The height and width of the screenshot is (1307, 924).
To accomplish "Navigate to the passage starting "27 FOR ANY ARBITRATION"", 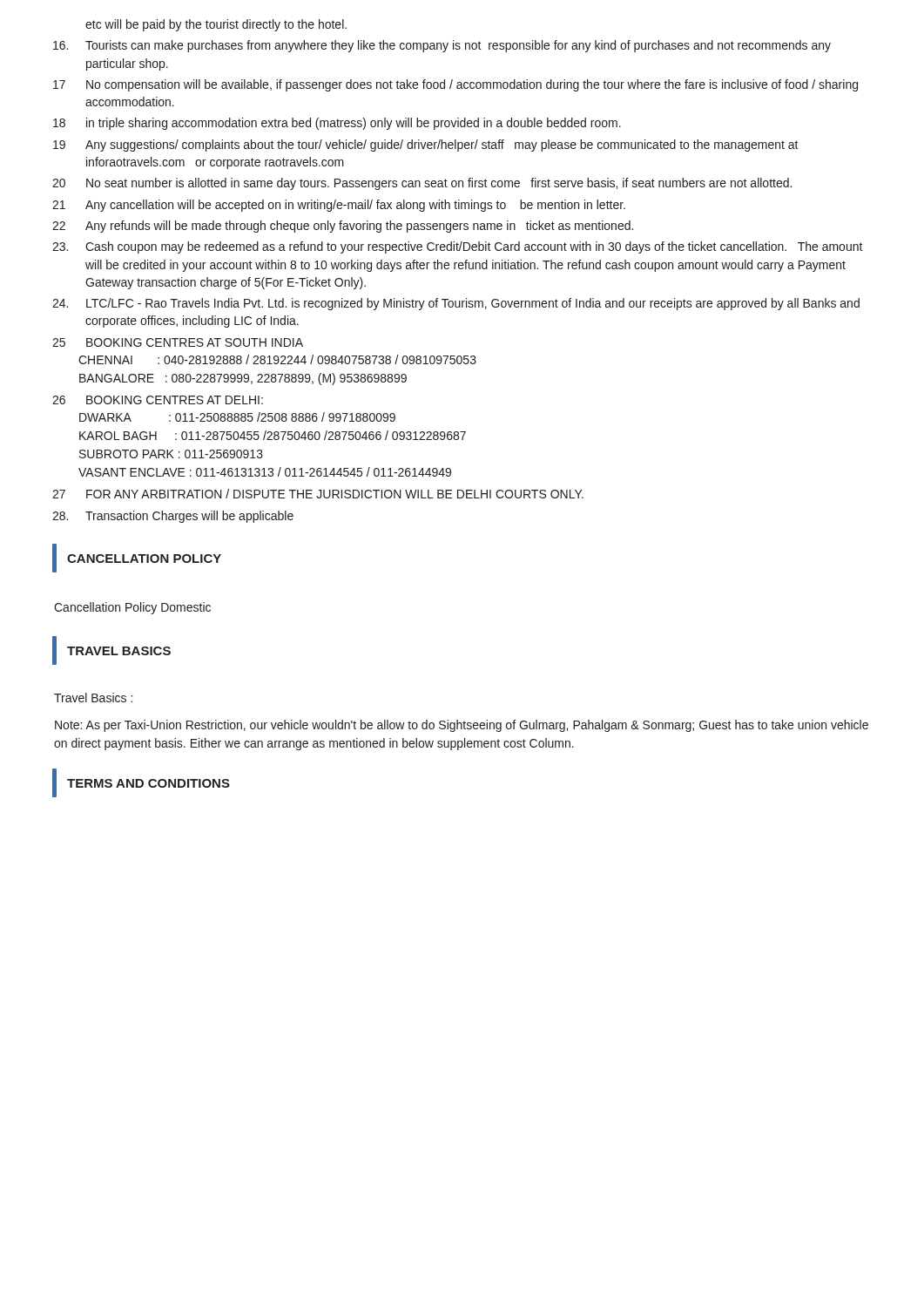I will coord(462,495).
